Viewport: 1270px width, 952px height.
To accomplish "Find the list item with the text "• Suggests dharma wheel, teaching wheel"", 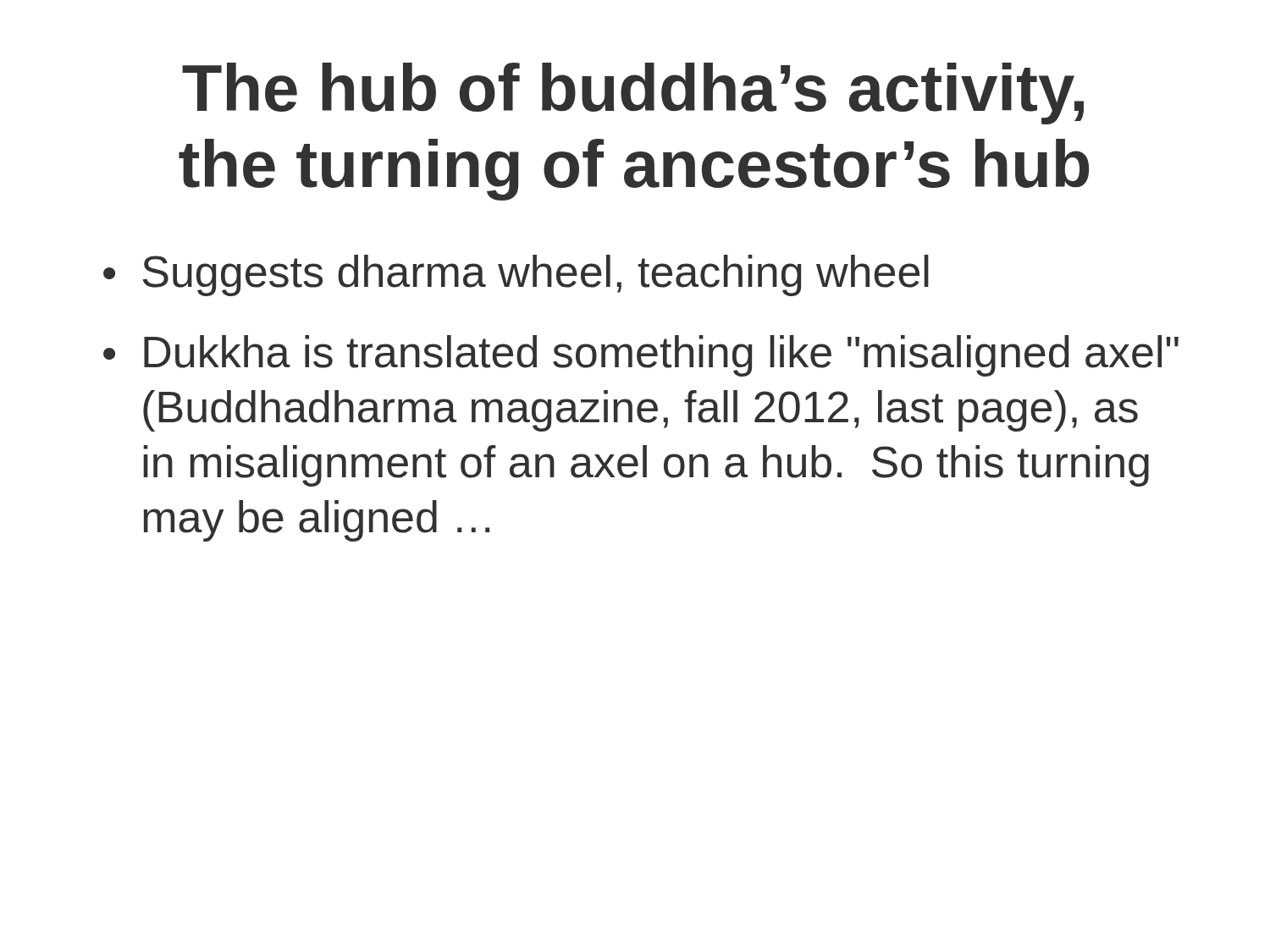I will click(x=516, y=272).
